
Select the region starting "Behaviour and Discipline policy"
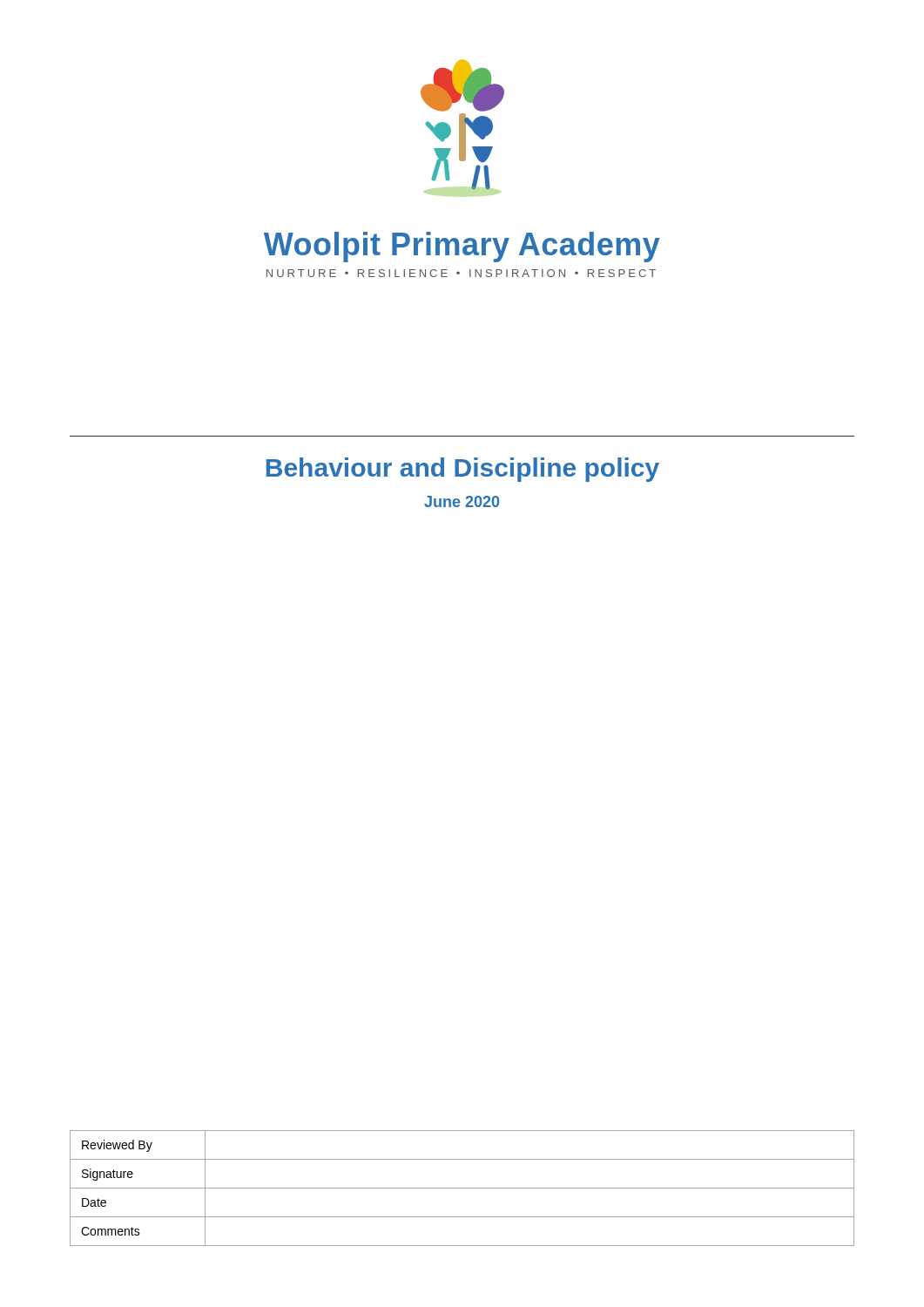click(462, 468)
